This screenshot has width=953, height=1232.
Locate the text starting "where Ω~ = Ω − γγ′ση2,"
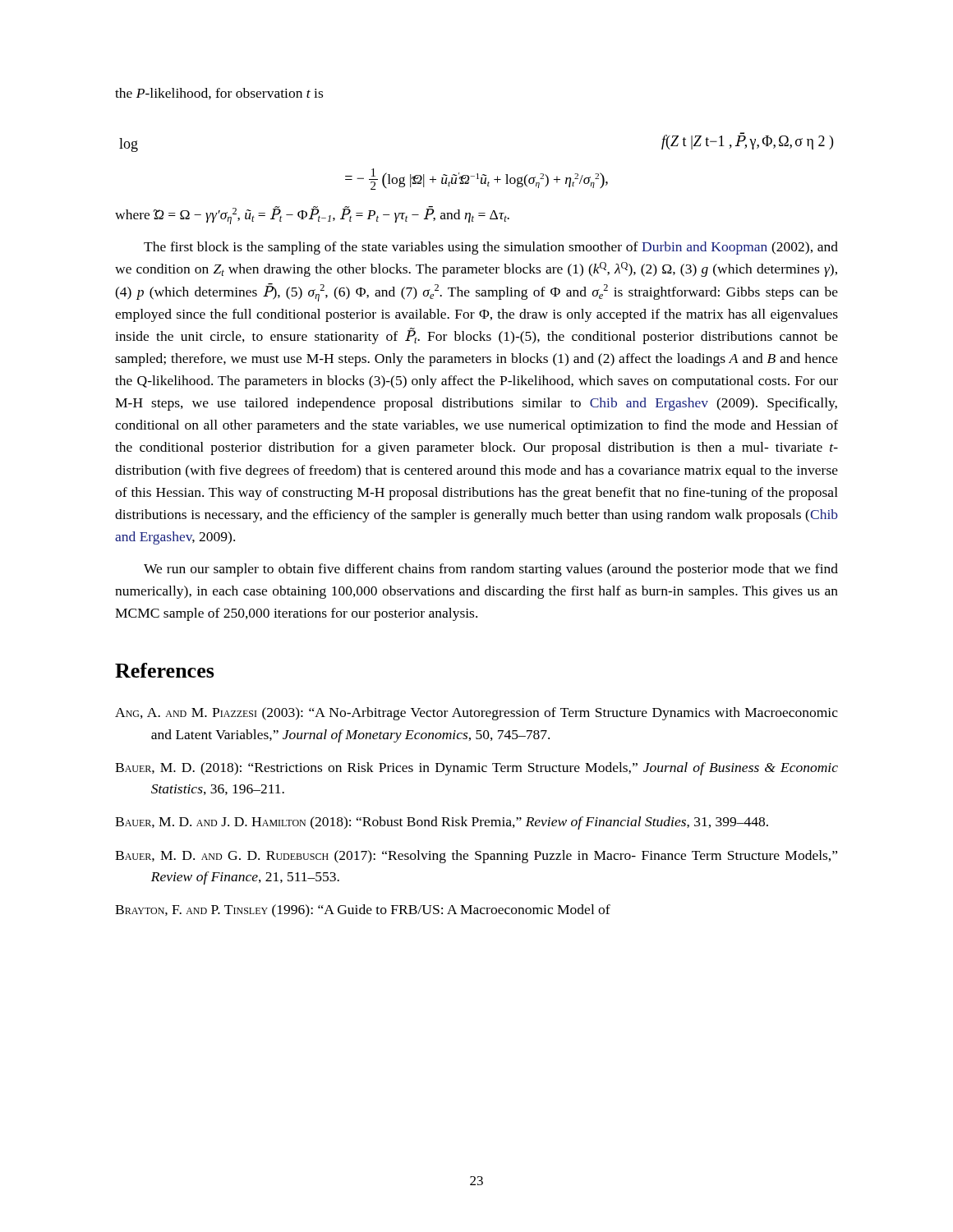(476, 215)
